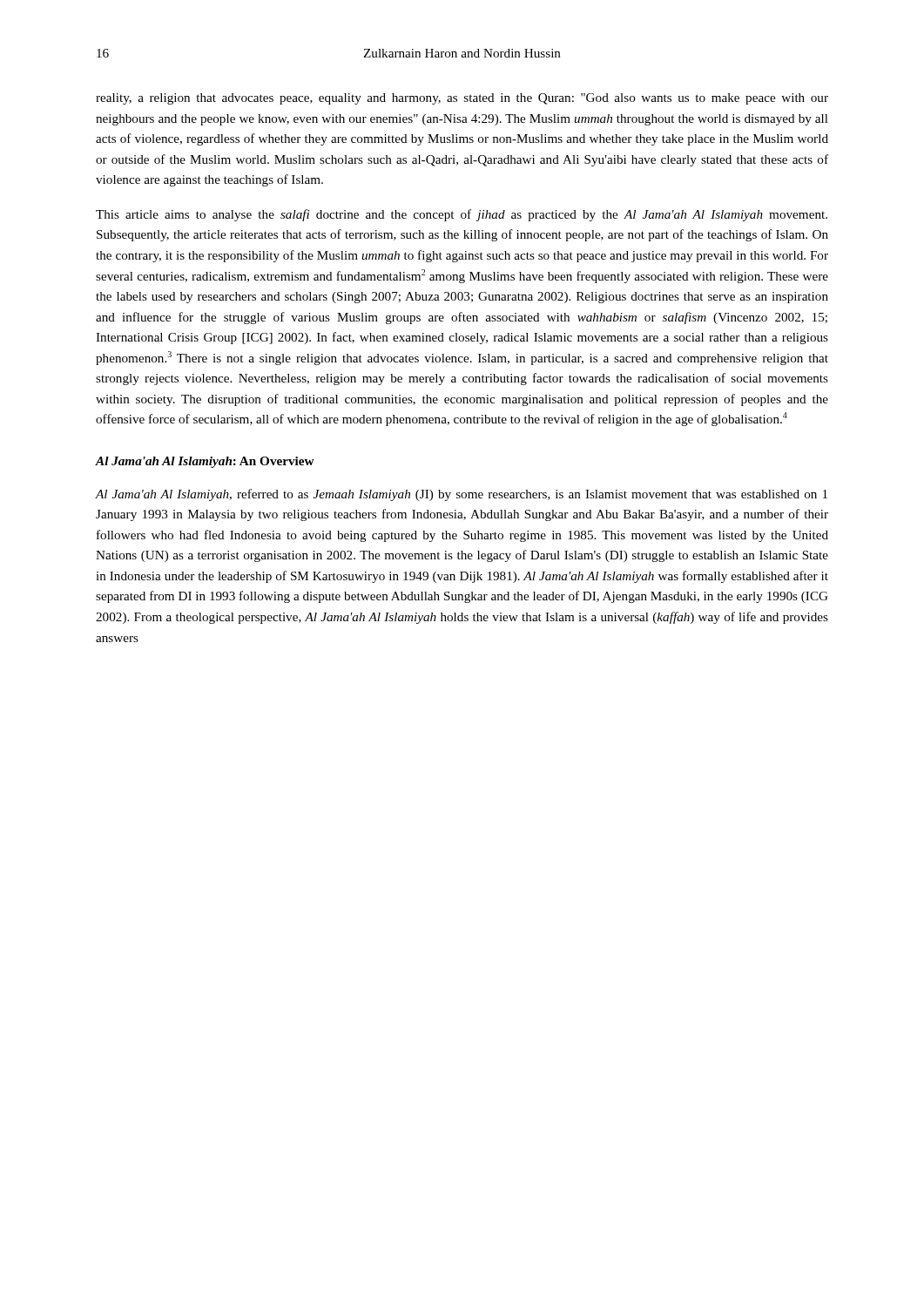Locate the block of text that opens with "reality, a religion"

pyautogui.click(x=462, y=138)
